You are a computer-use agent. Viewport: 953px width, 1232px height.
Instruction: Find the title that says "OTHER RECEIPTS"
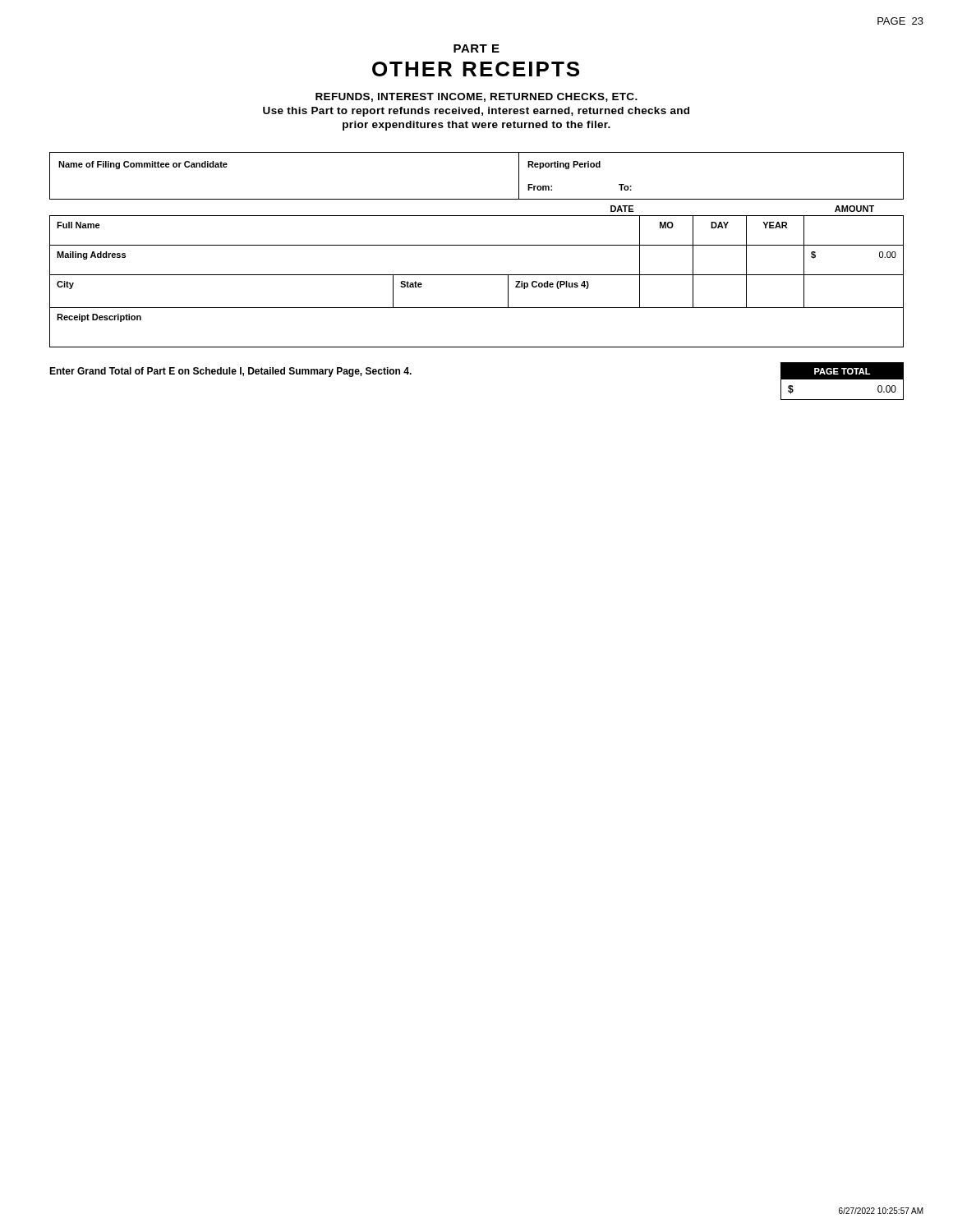point(476,69)
